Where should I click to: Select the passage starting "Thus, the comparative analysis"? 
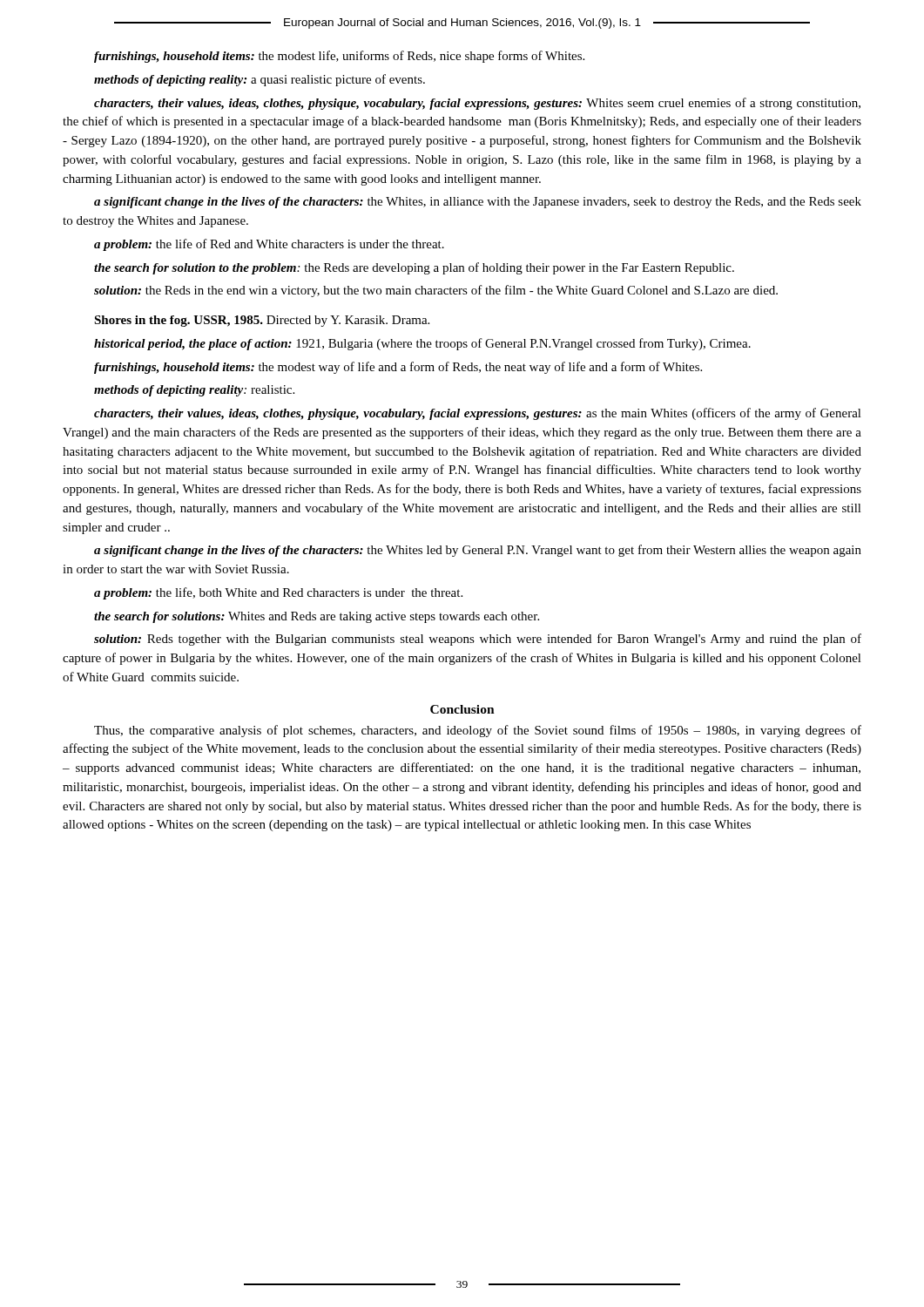tap(462, 778)
